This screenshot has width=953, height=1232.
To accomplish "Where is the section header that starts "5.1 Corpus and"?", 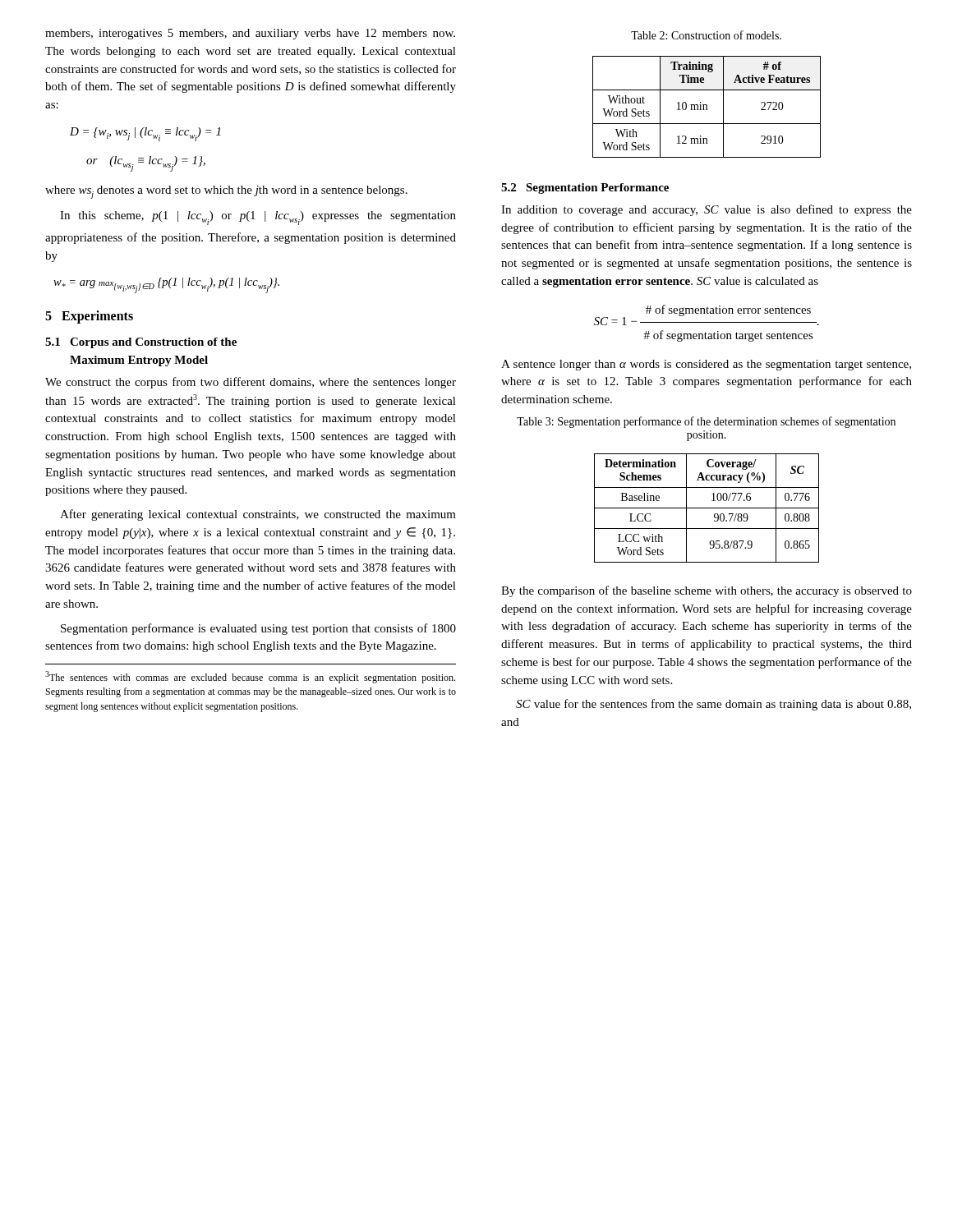I will pos(141,343).
